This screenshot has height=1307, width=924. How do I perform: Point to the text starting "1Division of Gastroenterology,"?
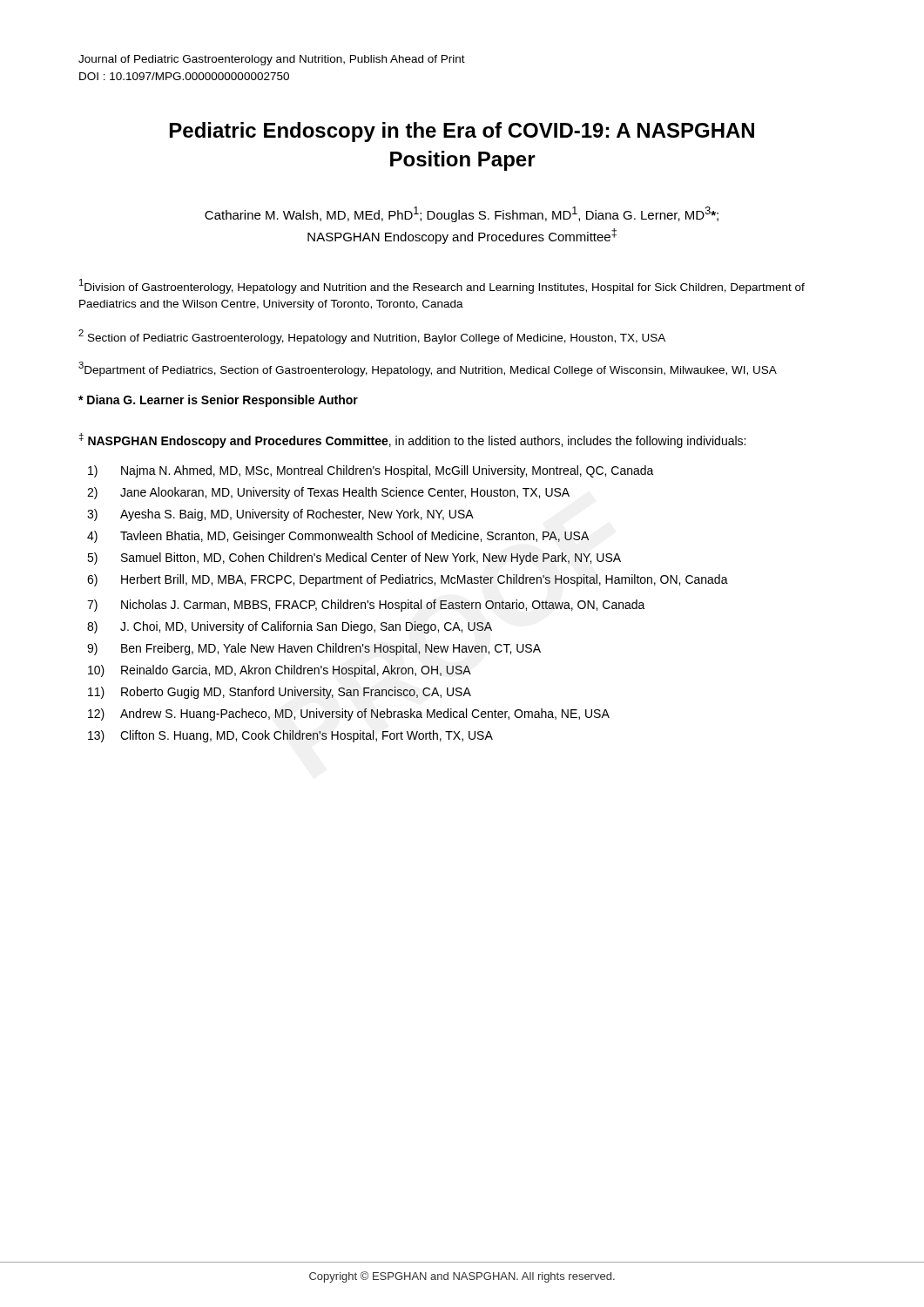[x=441, y=294]
